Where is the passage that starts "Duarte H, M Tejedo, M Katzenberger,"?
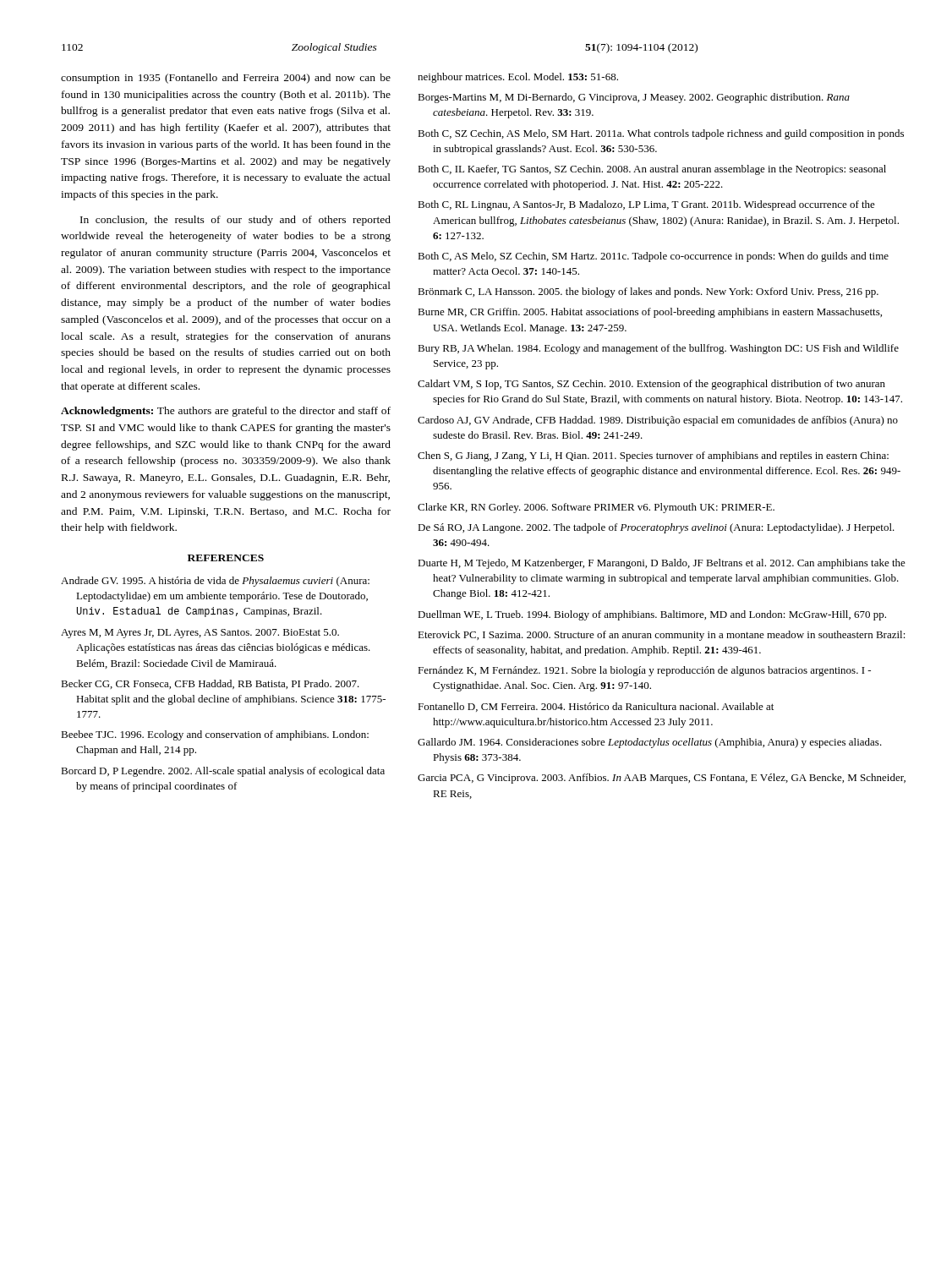 tap(661, 578)
